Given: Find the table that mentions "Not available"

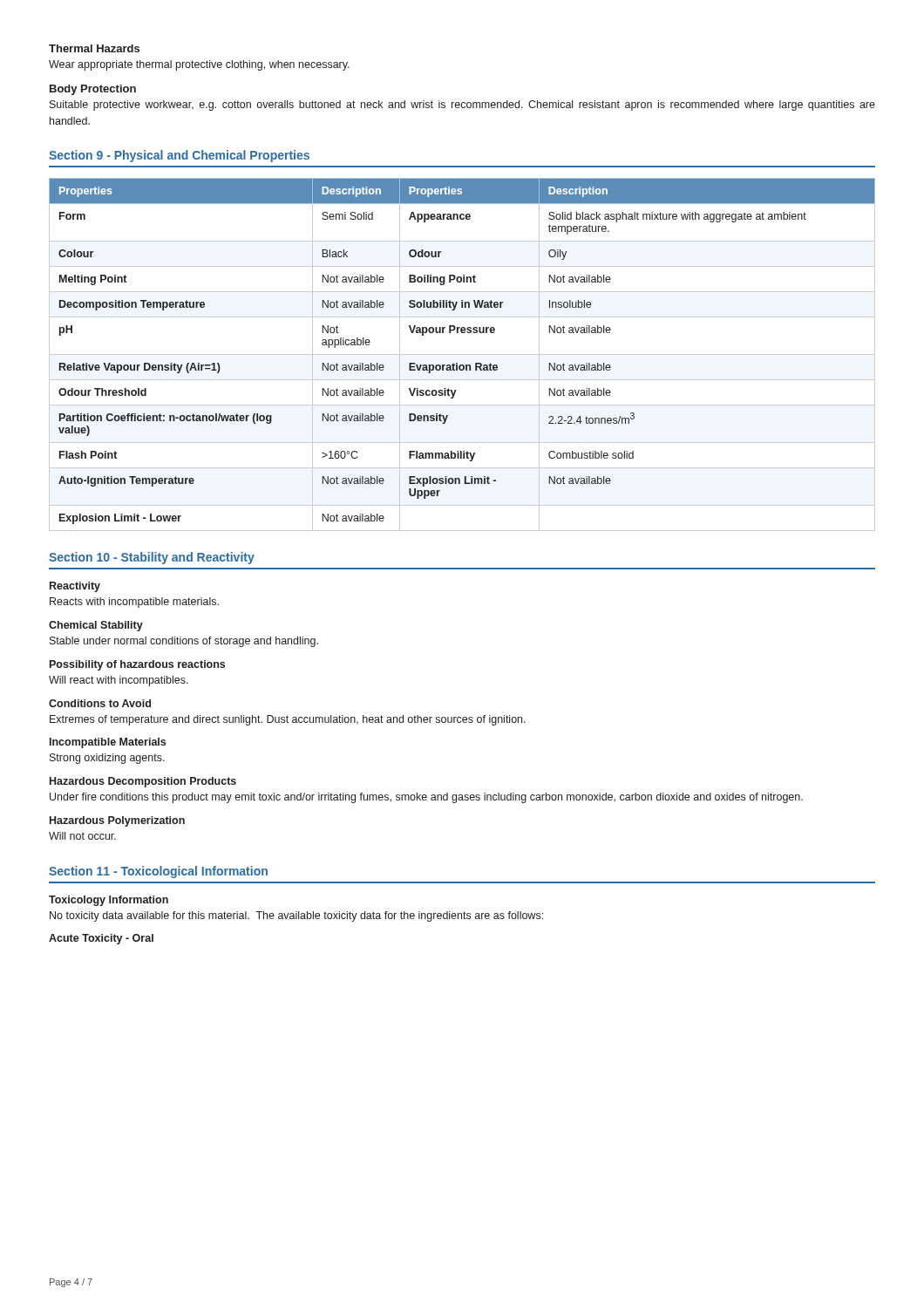Looking at the screenshot, I should [x=462, y=355].
